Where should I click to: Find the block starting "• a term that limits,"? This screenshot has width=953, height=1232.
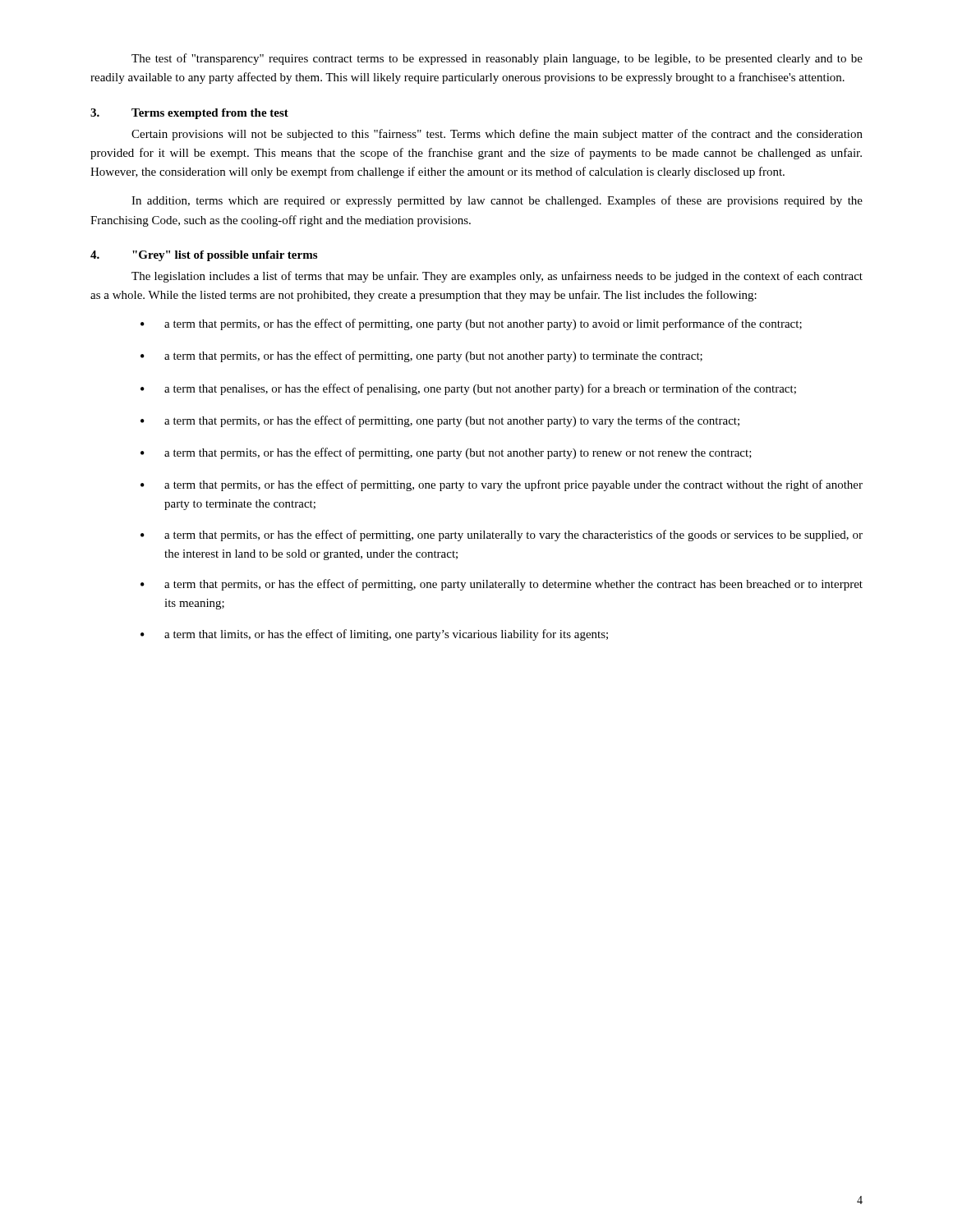[501, 635]
